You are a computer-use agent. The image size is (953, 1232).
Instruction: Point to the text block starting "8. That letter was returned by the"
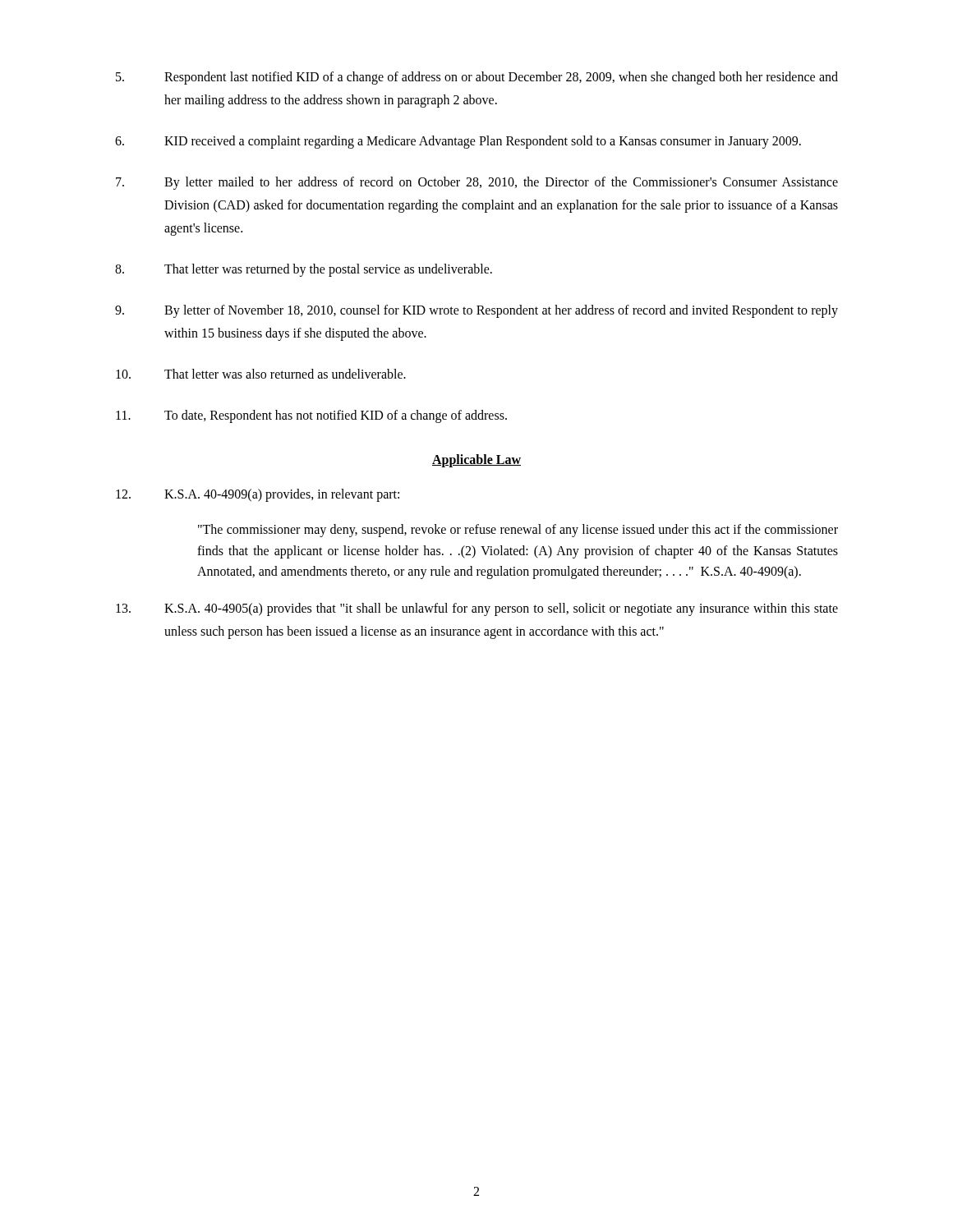click(476, 269)
